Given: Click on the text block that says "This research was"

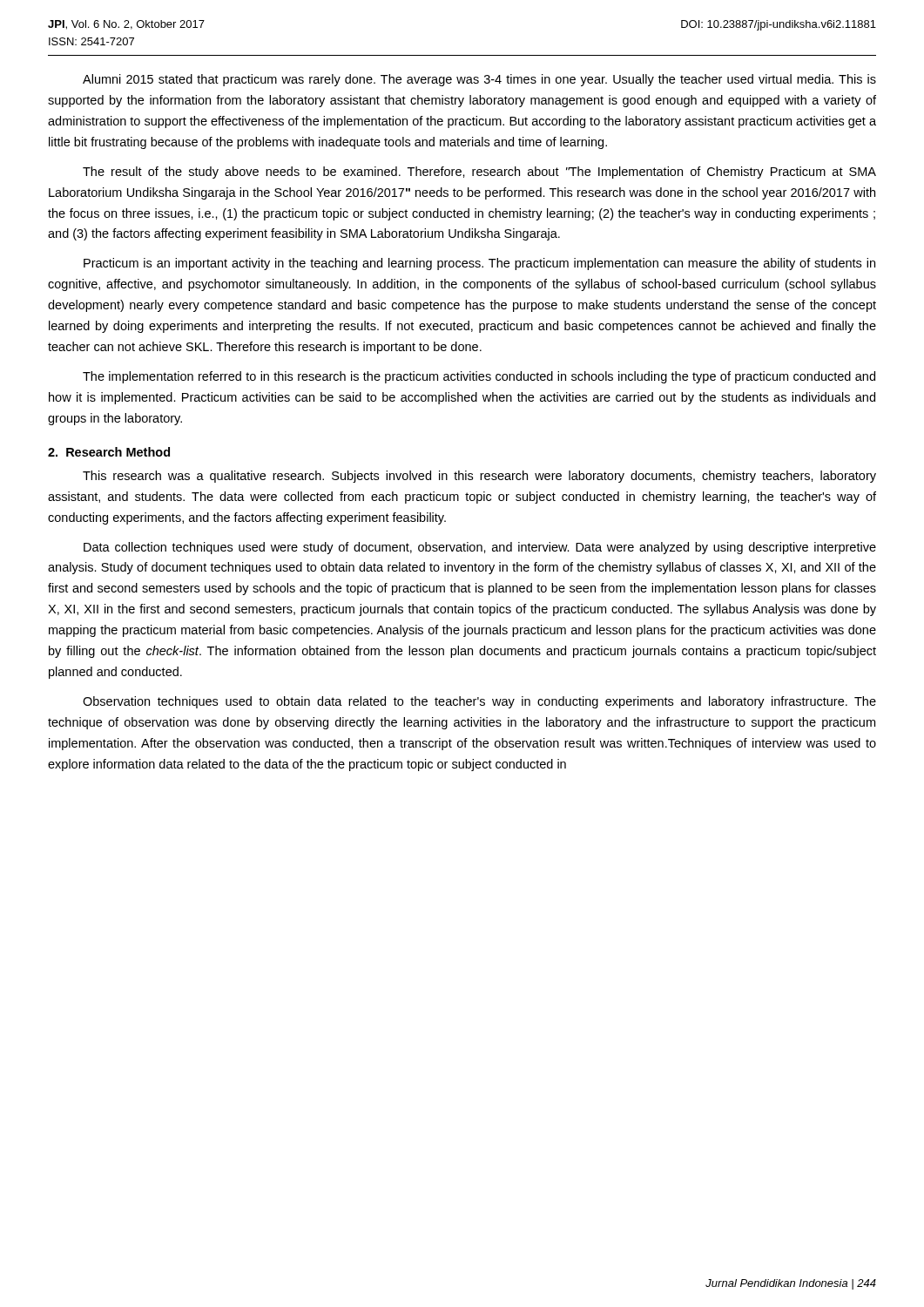Looking at the screenshot, I should pyautogui.click(x=462, y=497).
